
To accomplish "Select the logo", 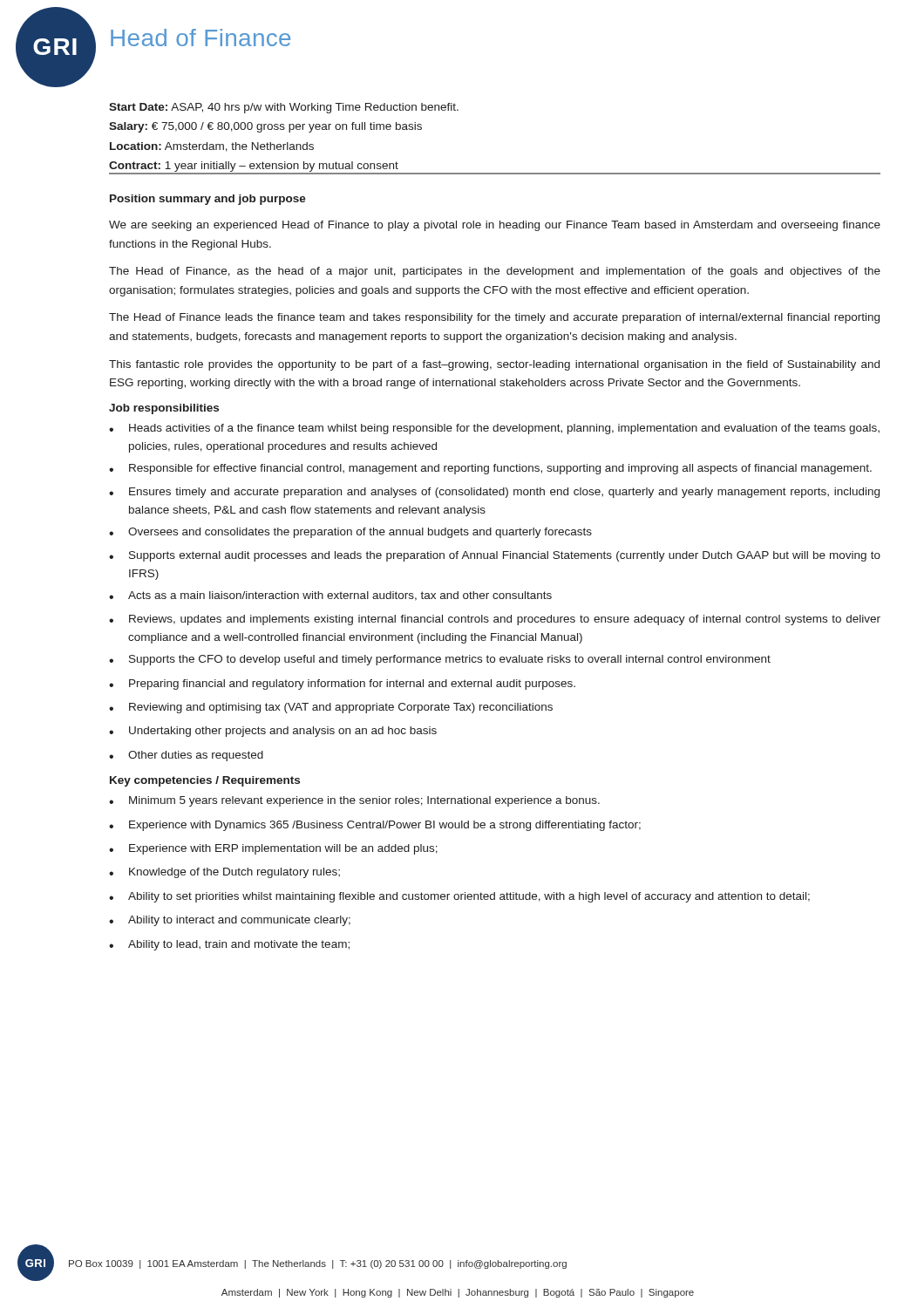I will point(462,48).
